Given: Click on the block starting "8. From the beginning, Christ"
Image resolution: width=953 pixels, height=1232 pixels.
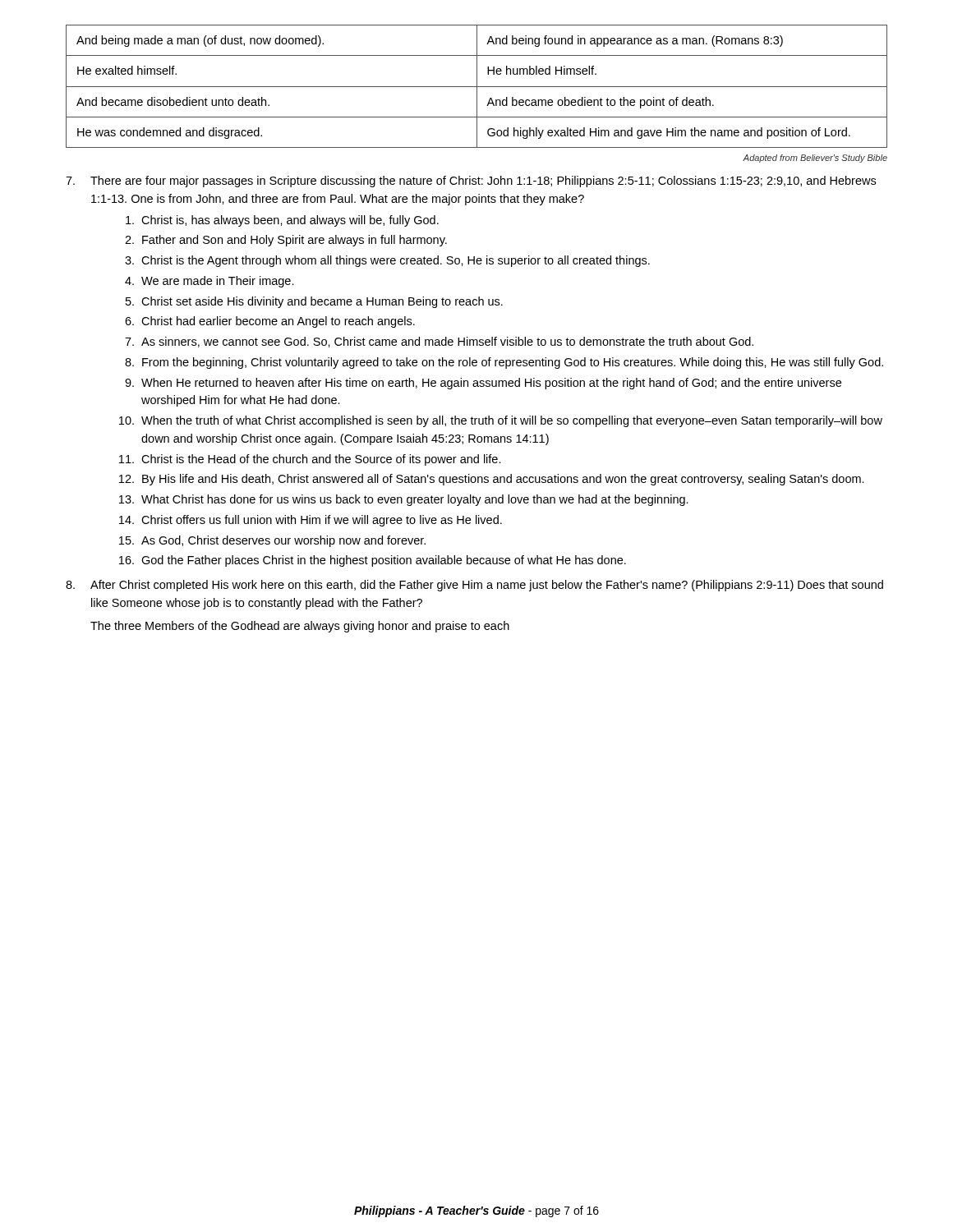Looking at the screenshot, I should (496, 363).
